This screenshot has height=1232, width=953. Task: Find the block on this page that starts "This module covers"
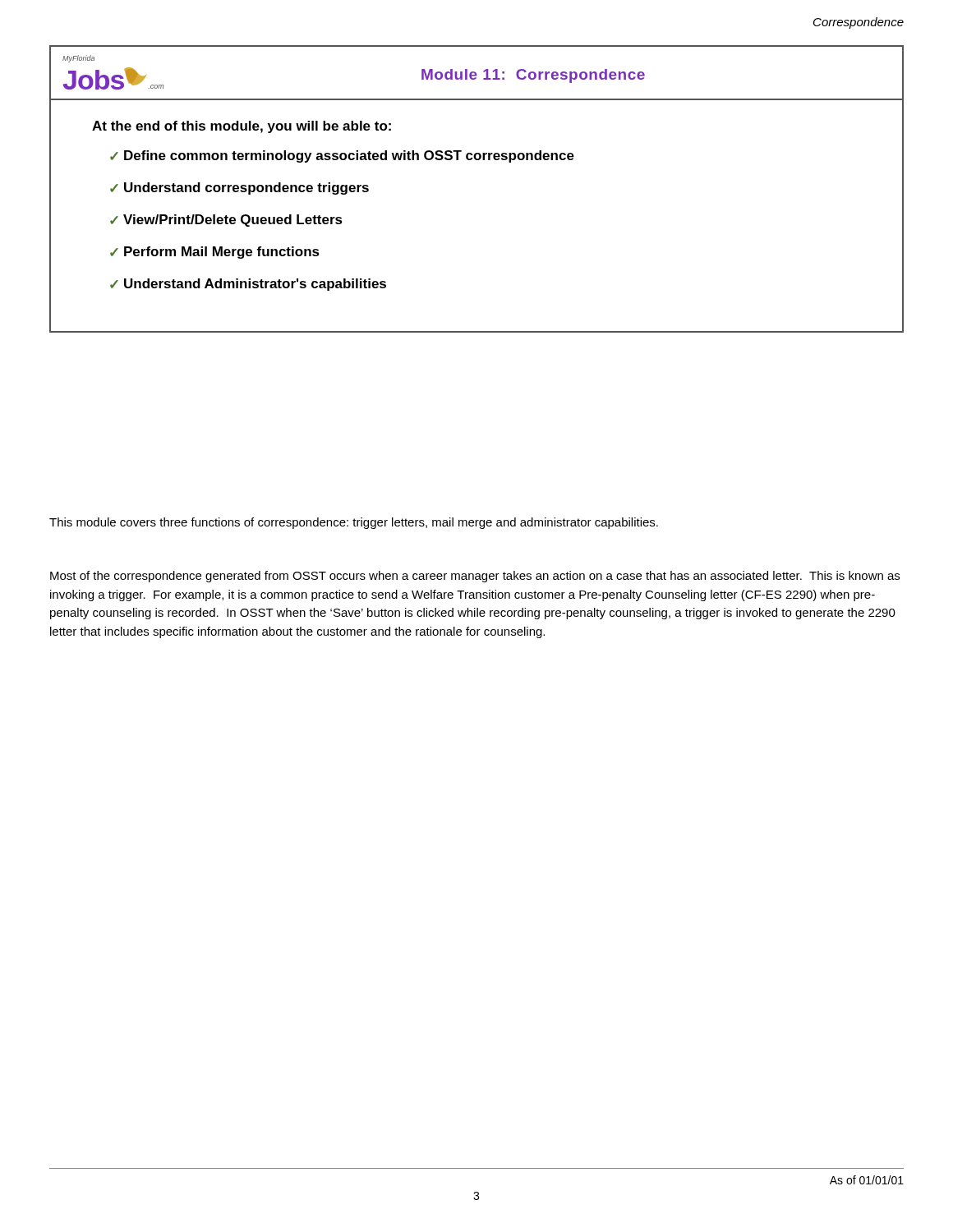[354, 522]
